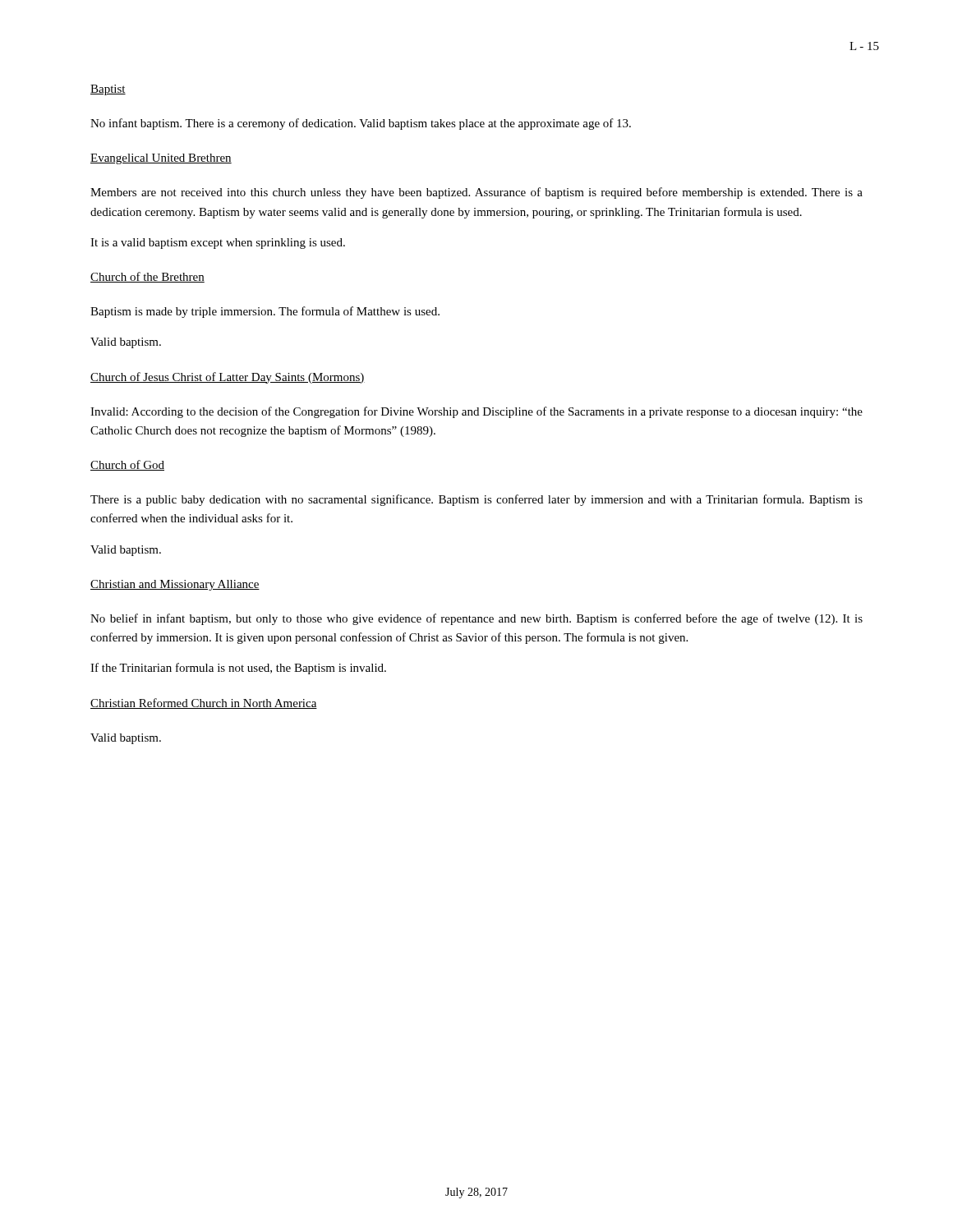
Task: Click where it says "Christian and Missionary Alliance"
Action: 175,584
